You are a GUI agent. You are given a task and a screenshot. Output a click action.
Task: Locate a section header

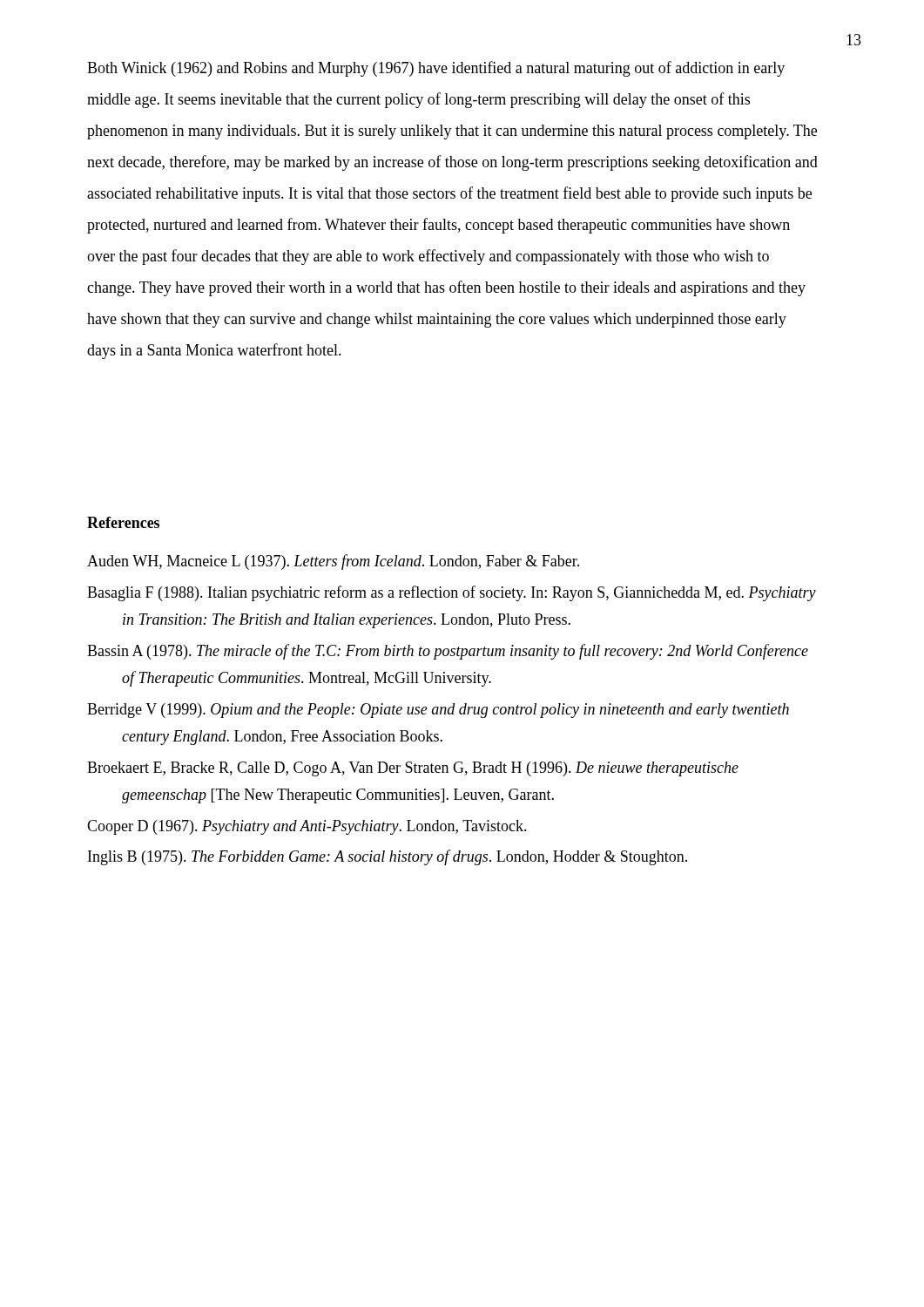[124, 523]
